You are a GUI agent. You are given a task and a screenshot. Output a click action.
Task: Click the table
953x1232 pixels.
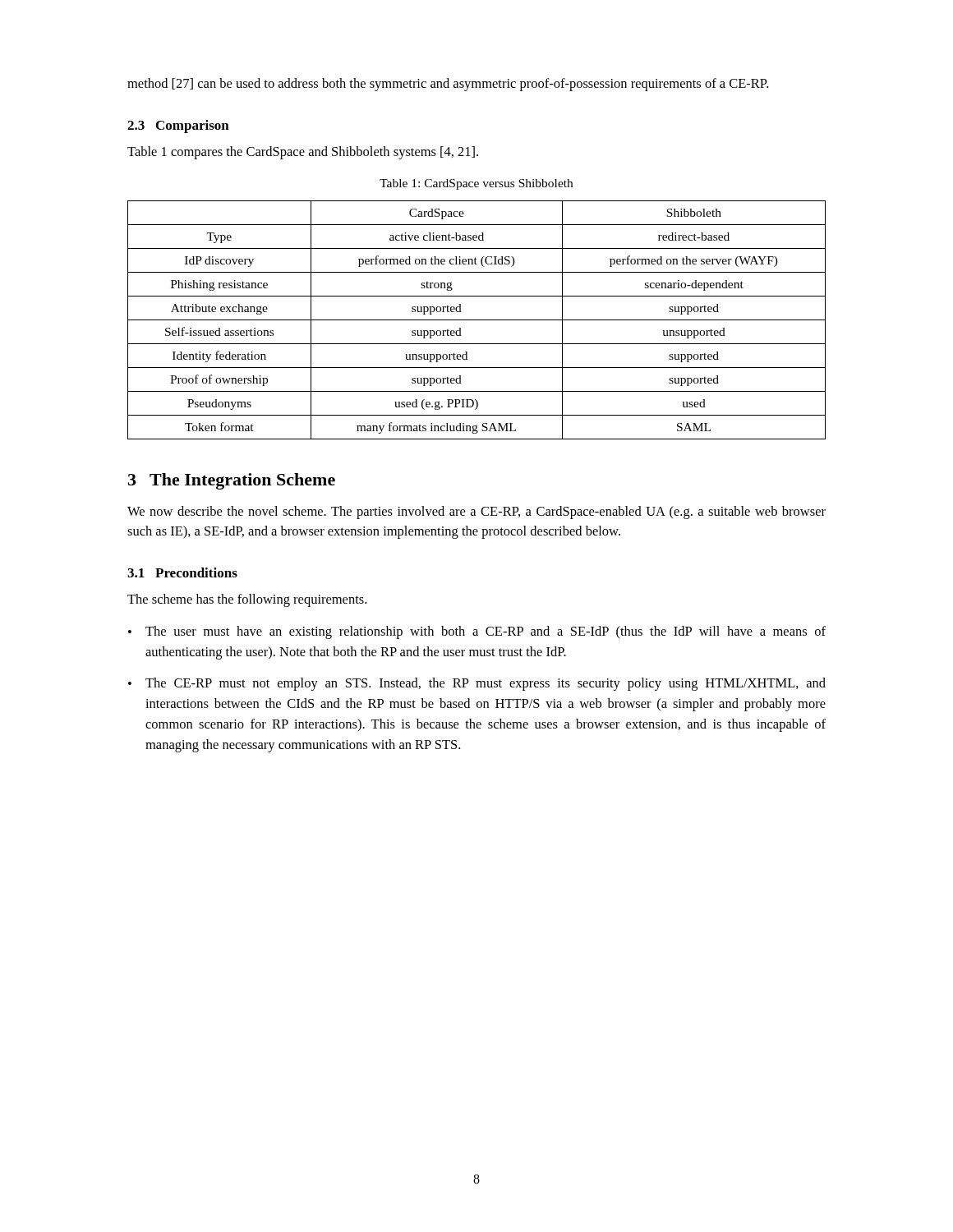(476, 319)
